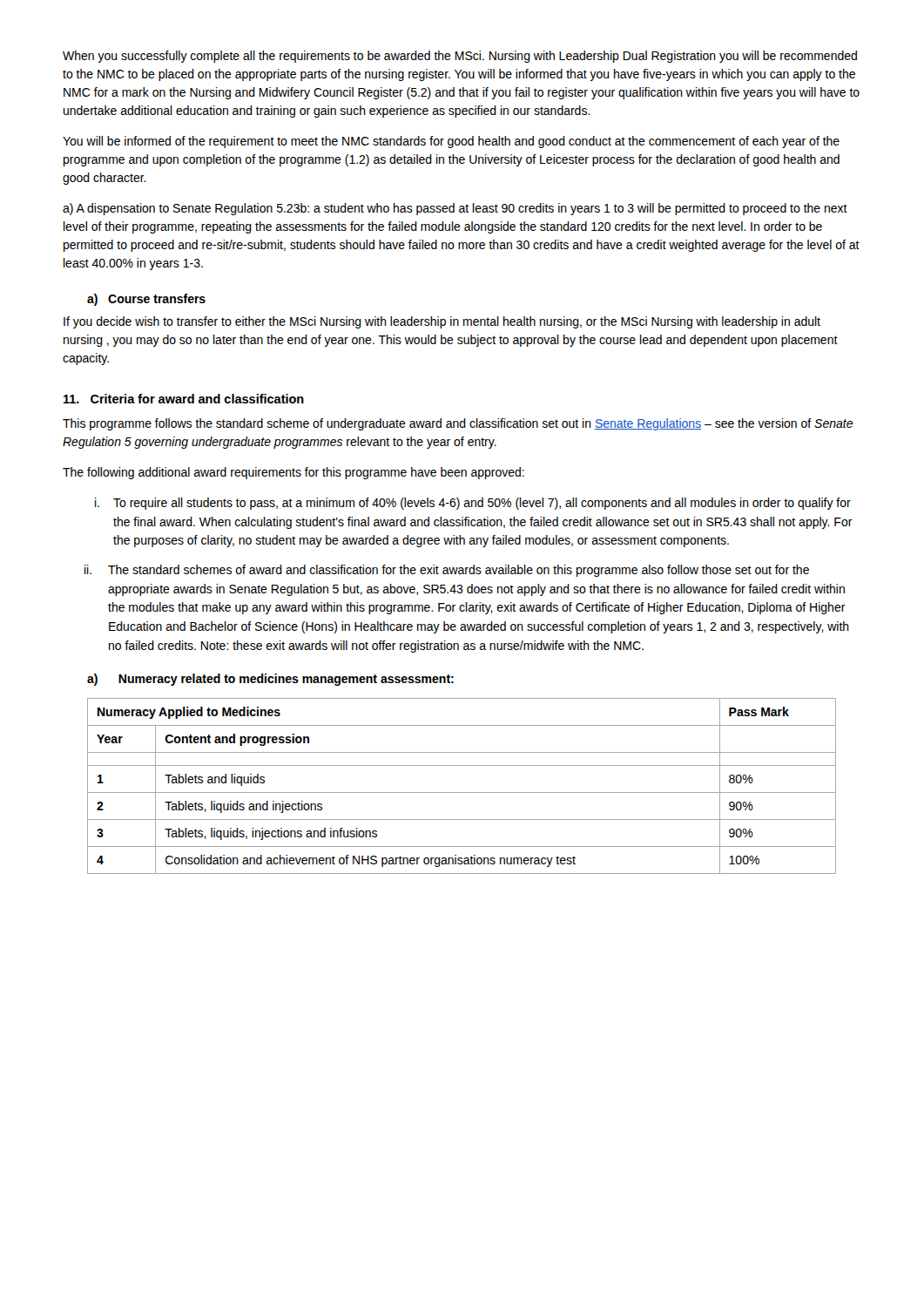
Task: Click where it says "a) Course transfers"
Action: point(146,299)
